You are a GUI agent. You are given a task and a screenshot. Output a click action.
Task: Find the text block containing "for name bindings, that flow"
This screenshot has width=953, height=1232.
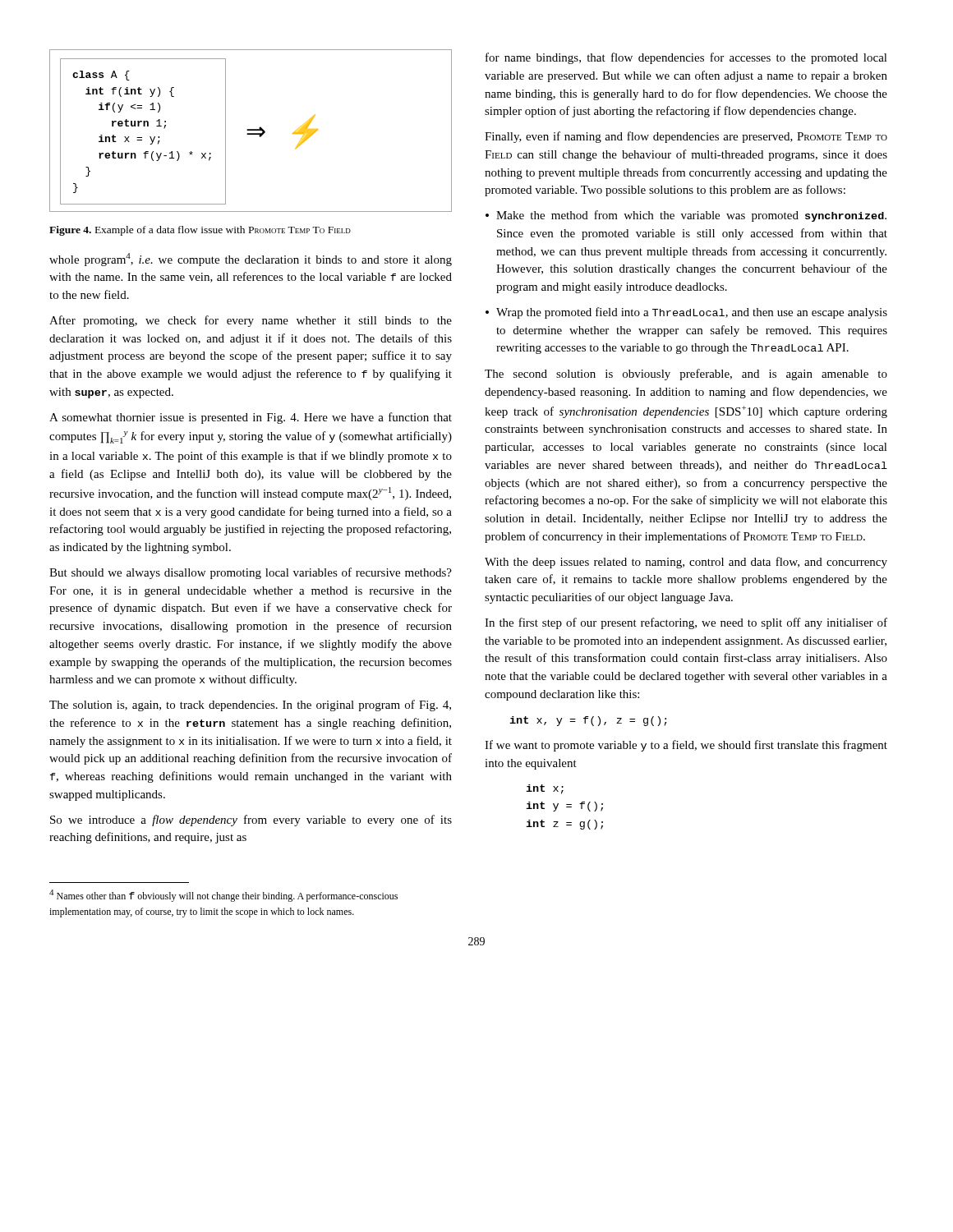pos(686,85)
